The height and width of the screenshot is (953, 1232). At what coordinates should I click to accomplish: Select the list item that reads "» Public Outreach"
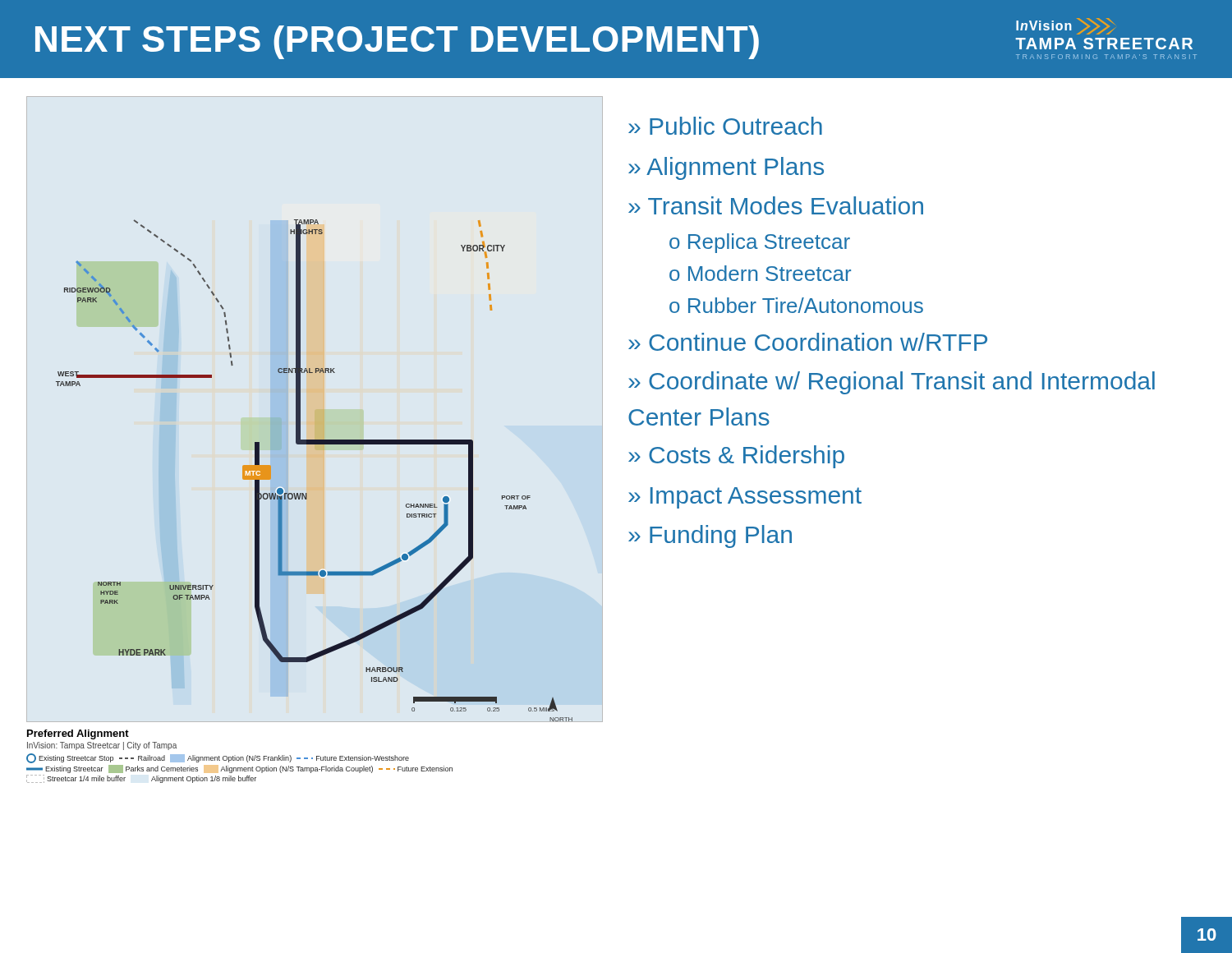pyautogui.click(x=725, y=126)
